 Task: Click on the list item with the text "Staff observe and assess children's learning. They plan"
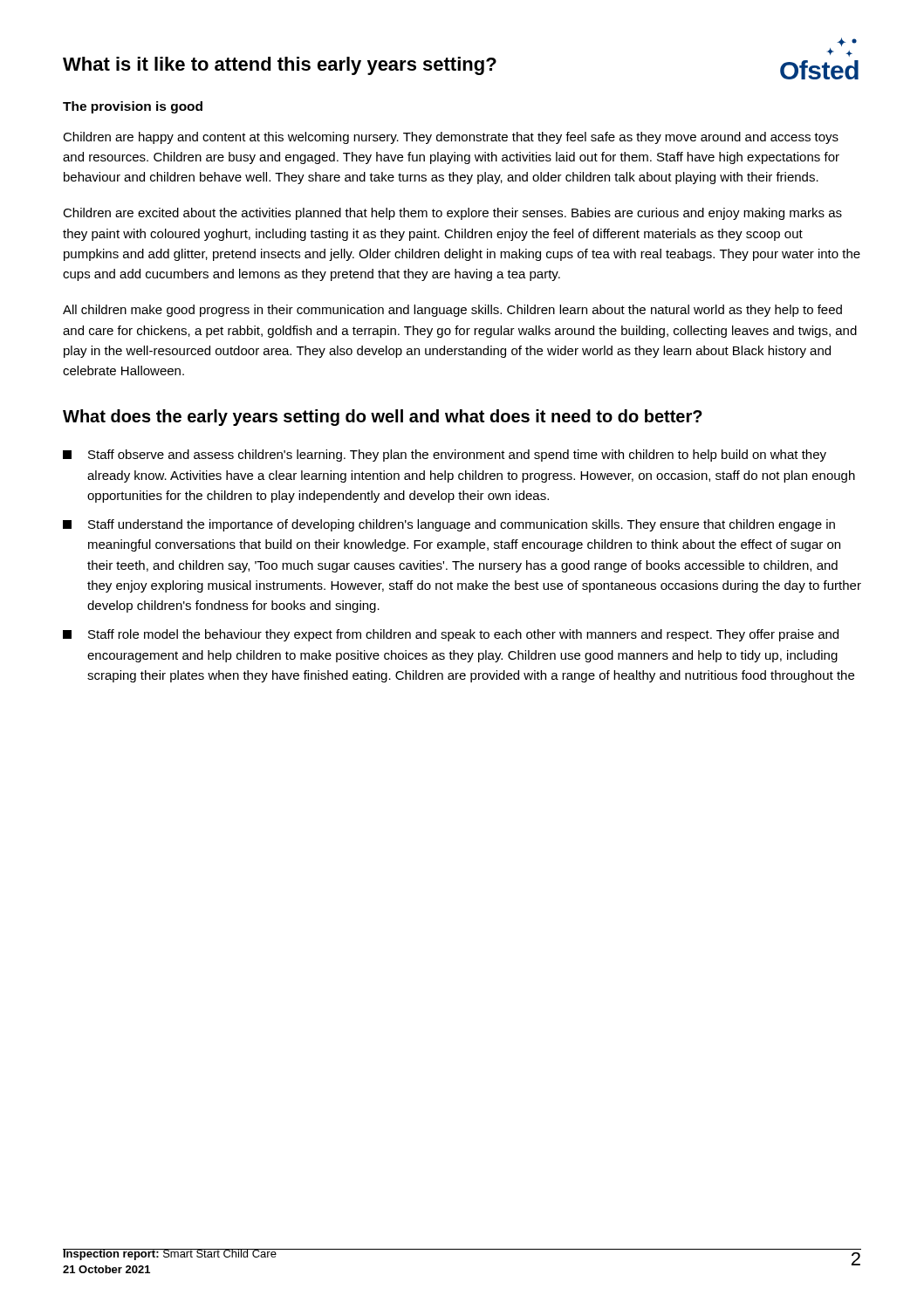tap(471, 475)
